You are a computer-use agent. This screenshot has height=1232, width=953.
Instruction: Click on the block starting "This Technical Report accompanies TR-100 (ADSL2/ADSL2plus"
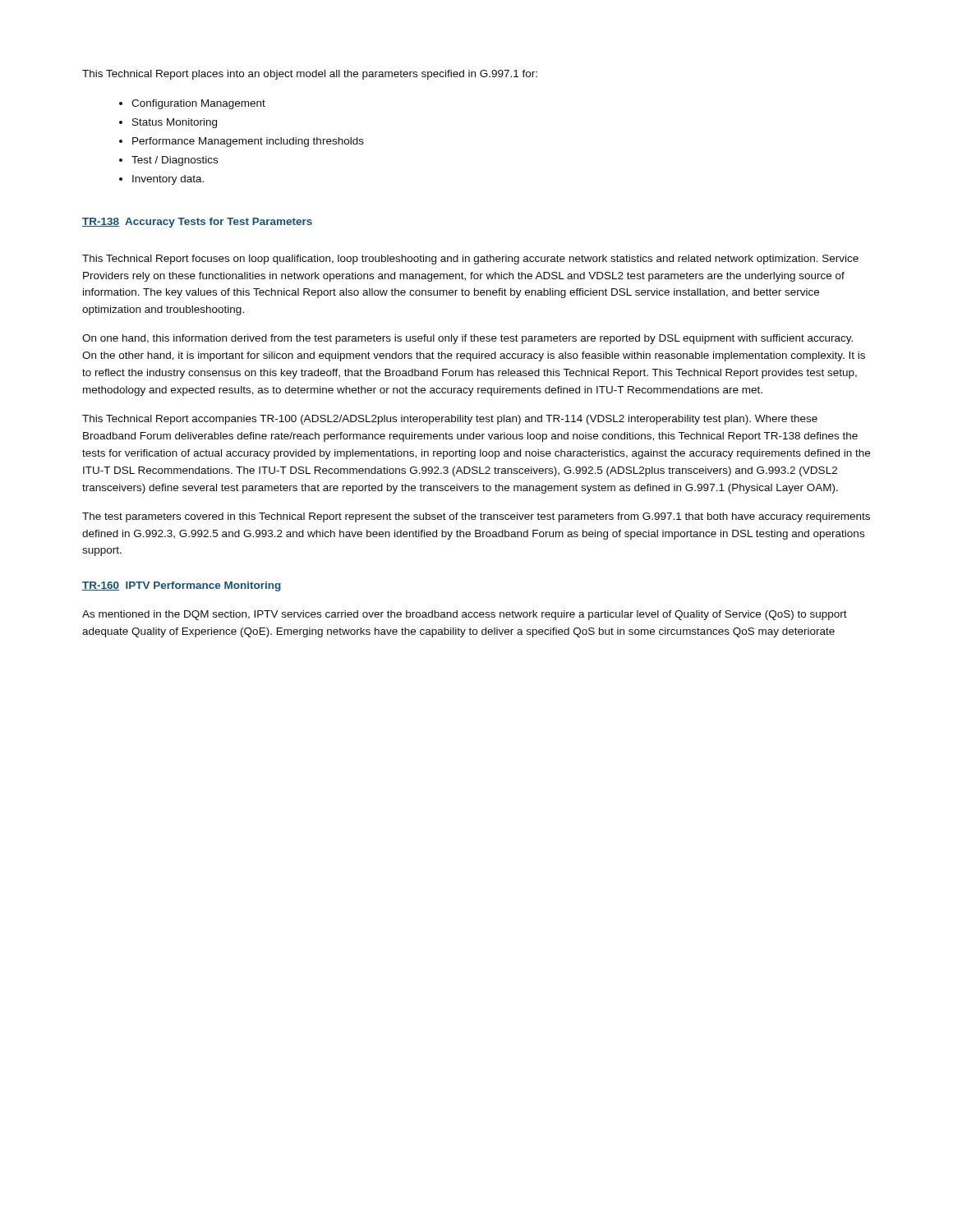(x=476, y=453)
